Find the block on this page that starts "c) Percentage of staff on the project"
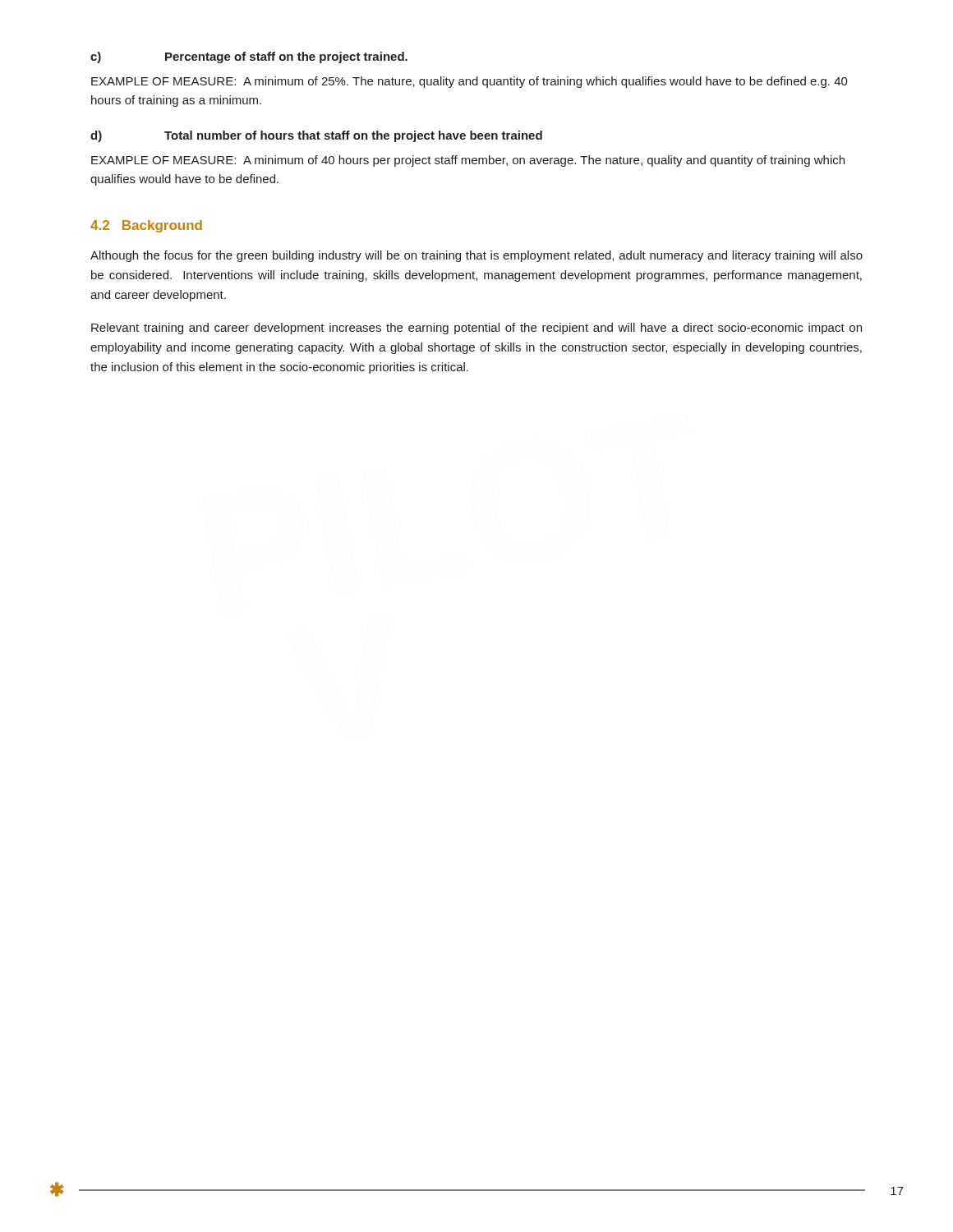This screenshot has width=953, height=1232. (249, 56)
